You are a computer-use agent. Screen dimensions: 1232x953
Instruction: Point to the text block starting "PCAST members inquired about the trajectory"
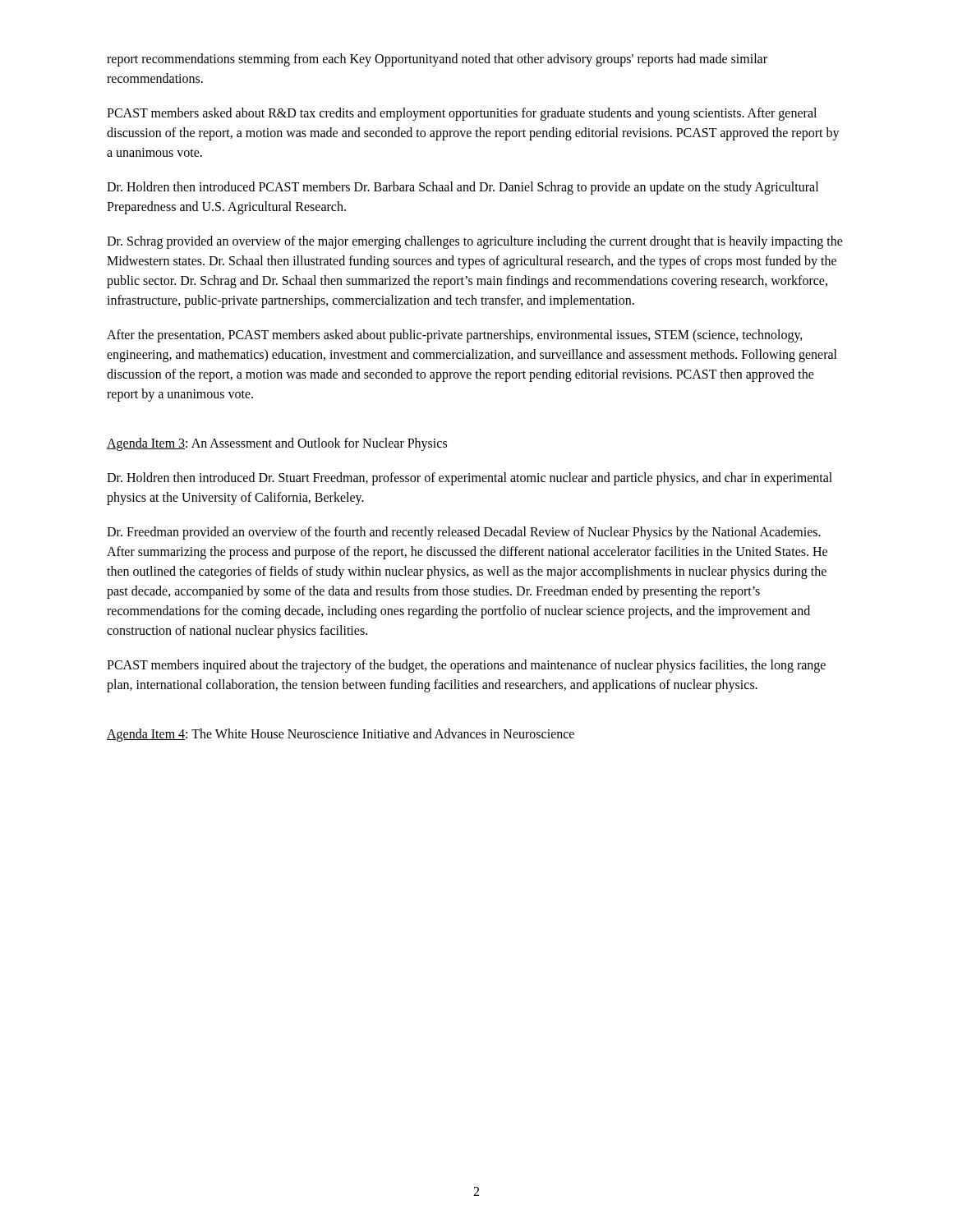point(466,675)
